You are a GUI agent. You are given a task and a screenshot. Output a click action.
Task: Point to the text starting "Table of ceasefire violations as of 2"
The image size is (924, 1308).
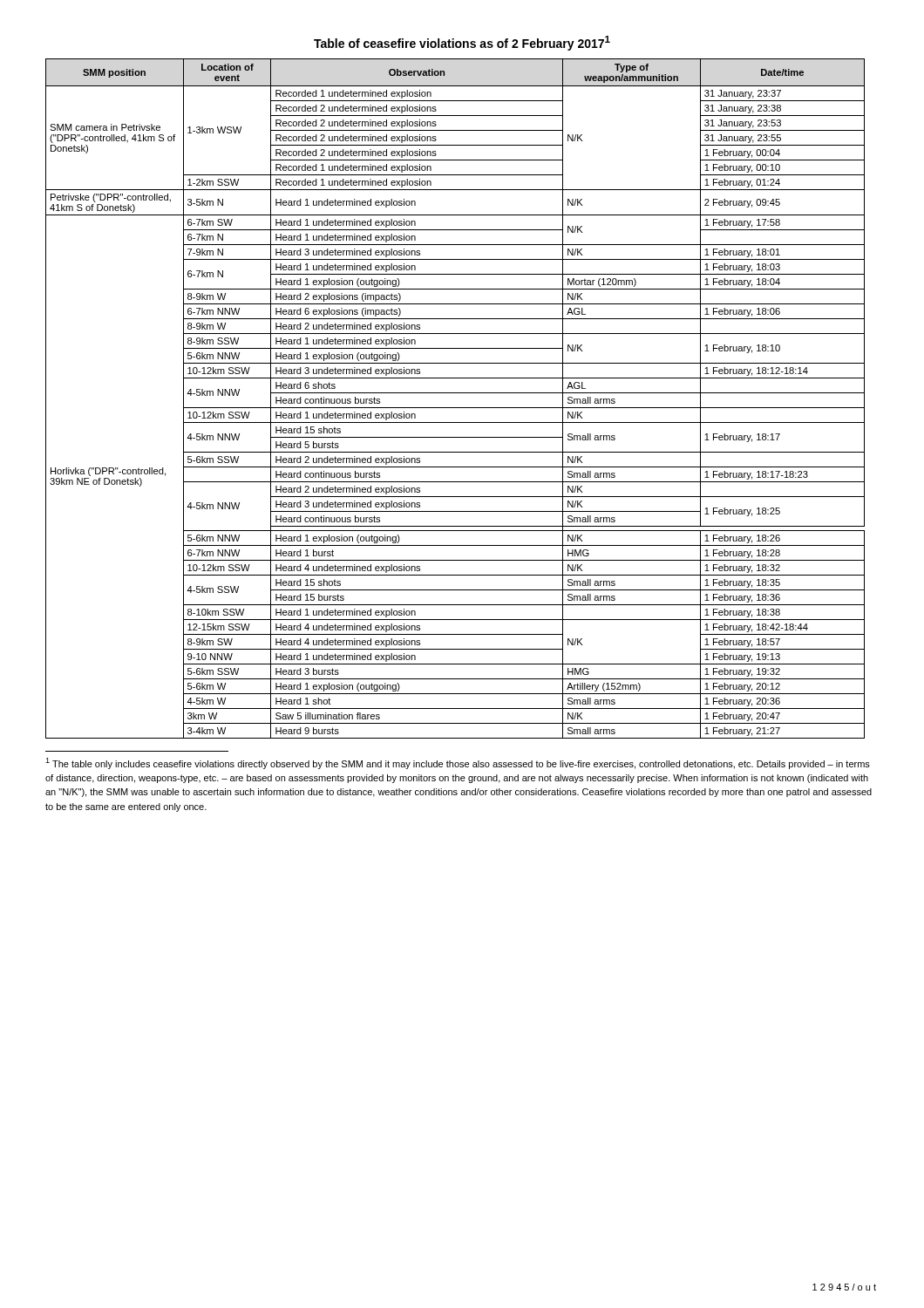point(462,43)
